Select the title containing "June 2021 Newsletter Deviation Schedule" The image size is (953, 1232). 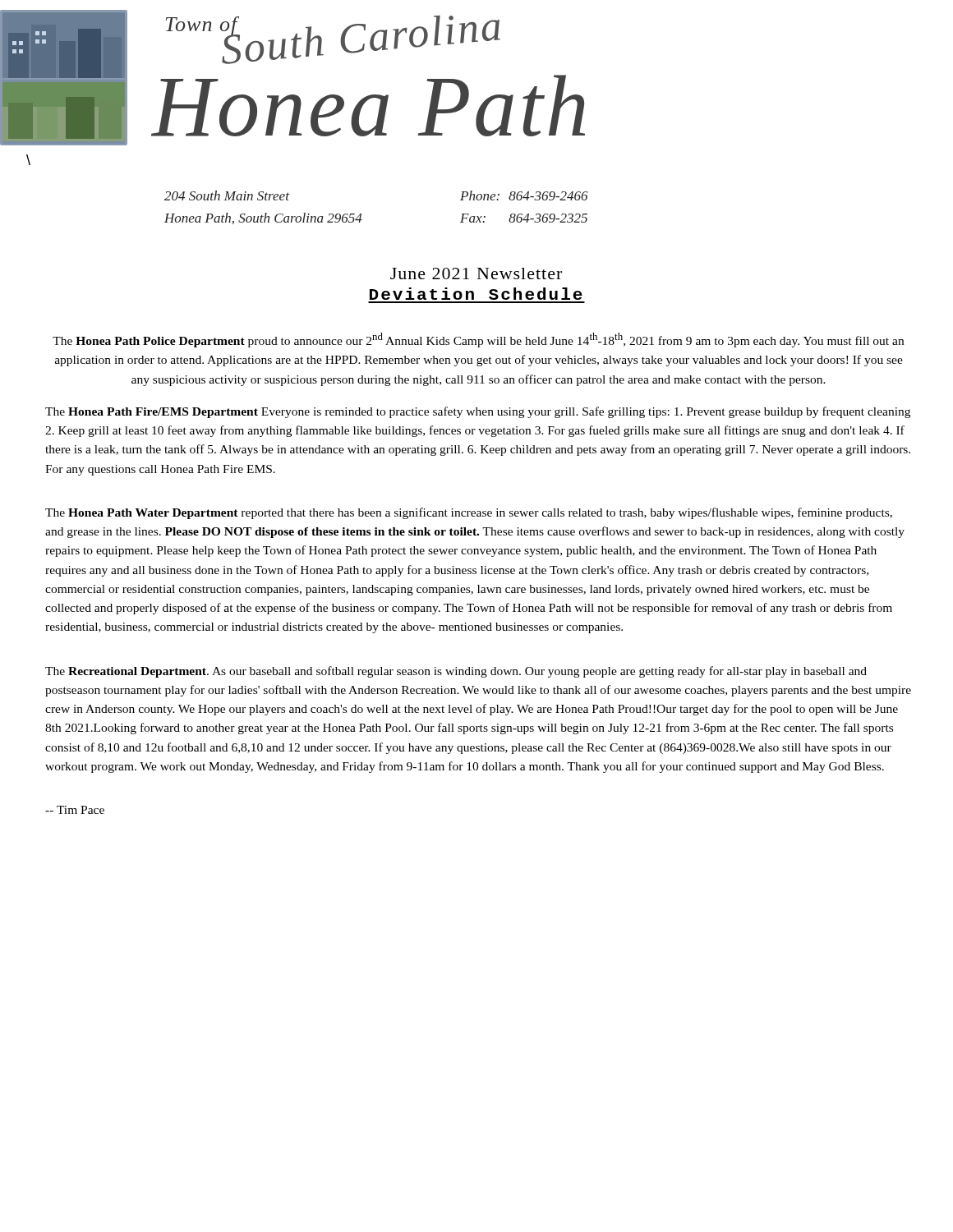[x=476, y=284]
